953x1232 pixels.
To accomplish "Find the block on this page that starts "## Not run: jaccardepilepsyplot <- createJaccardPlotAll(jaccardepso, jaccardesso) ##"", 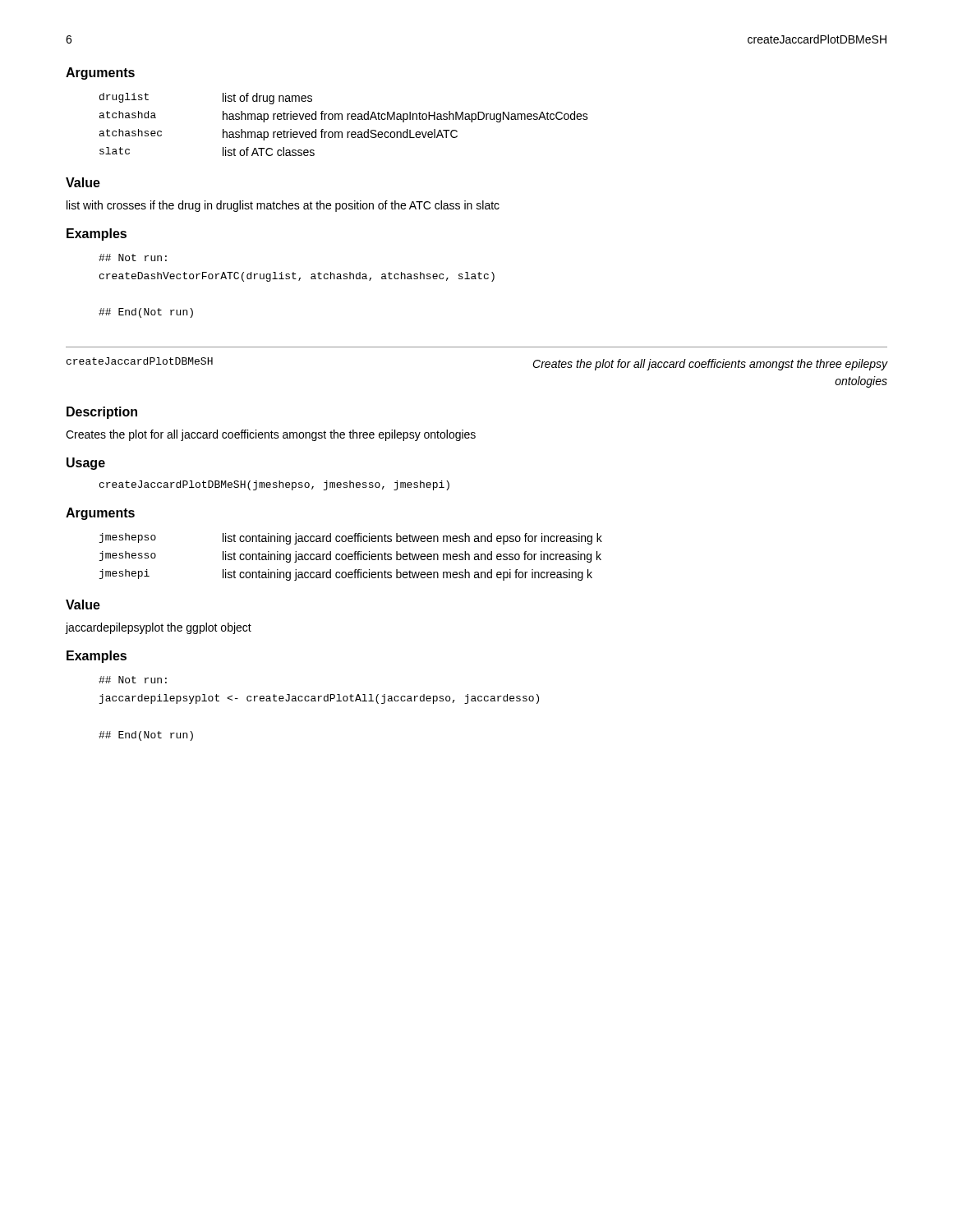I will tap(320, 708).
